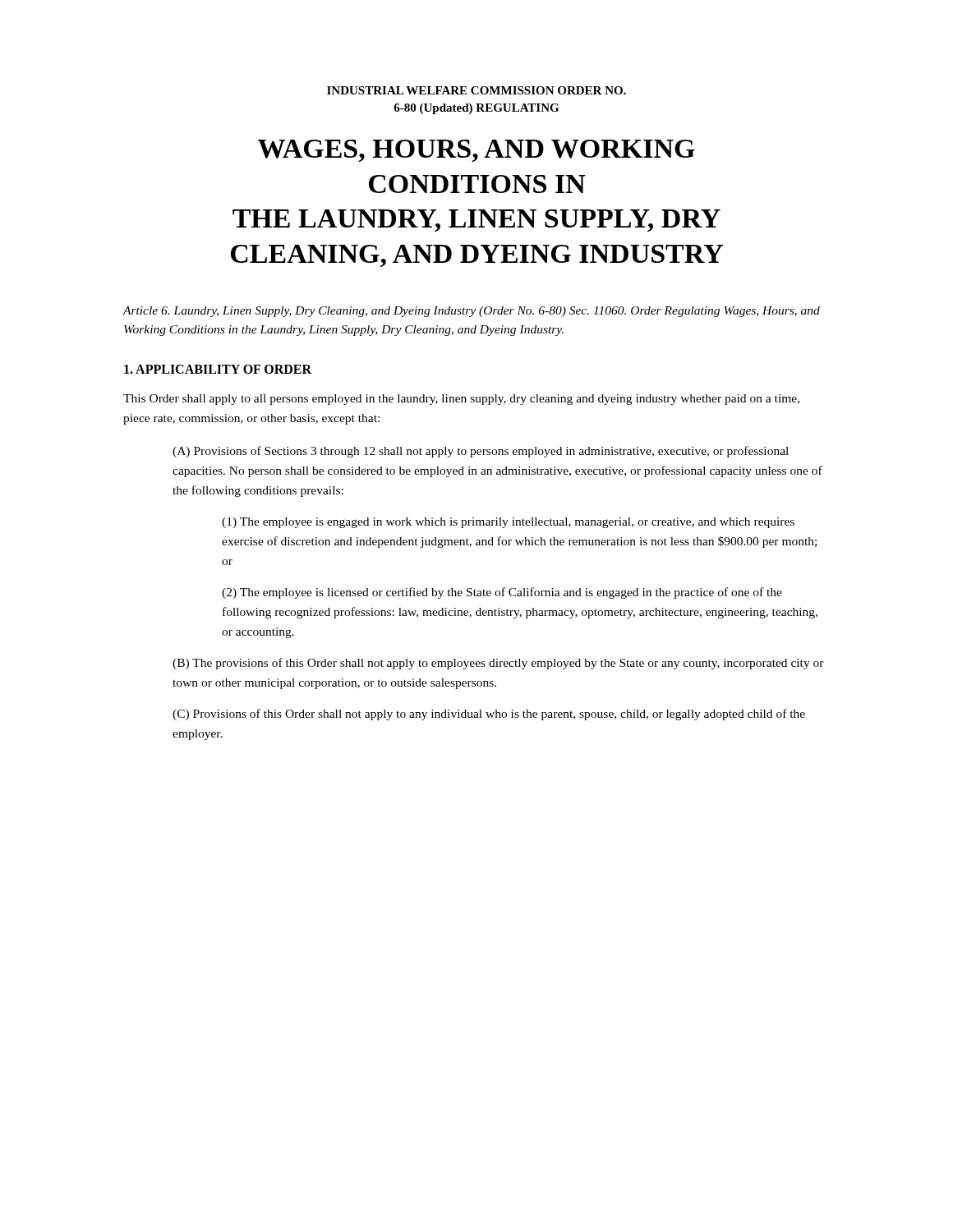The width and height of the screenshot is (953, 1232).
Task: Find the list item that reads "(1) The employee is engaged"
Action: (x=520, y=541)
